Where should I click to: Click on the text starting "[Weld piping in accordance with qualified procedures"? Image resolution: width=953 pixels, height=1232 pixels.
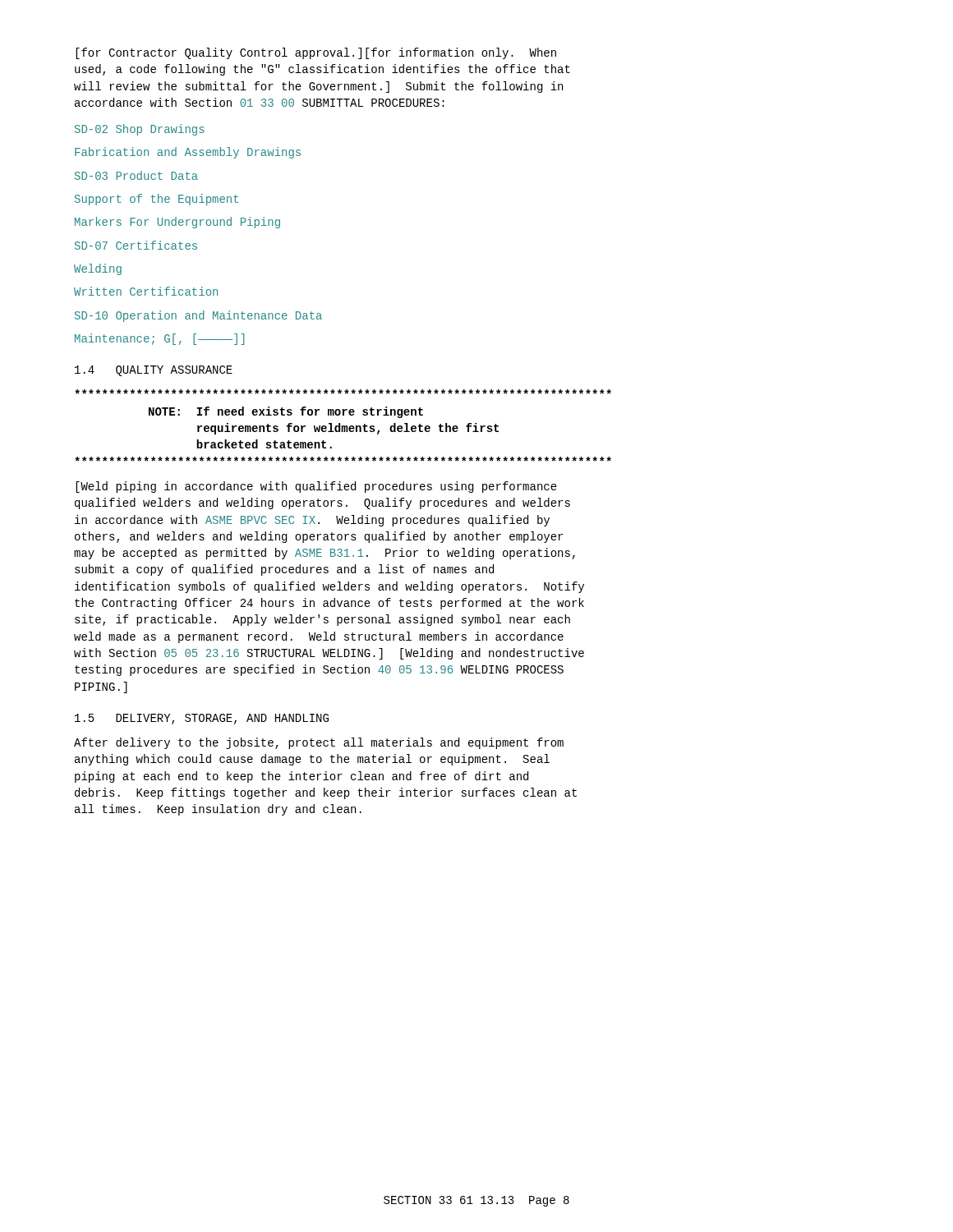click(x=329, y=587)
